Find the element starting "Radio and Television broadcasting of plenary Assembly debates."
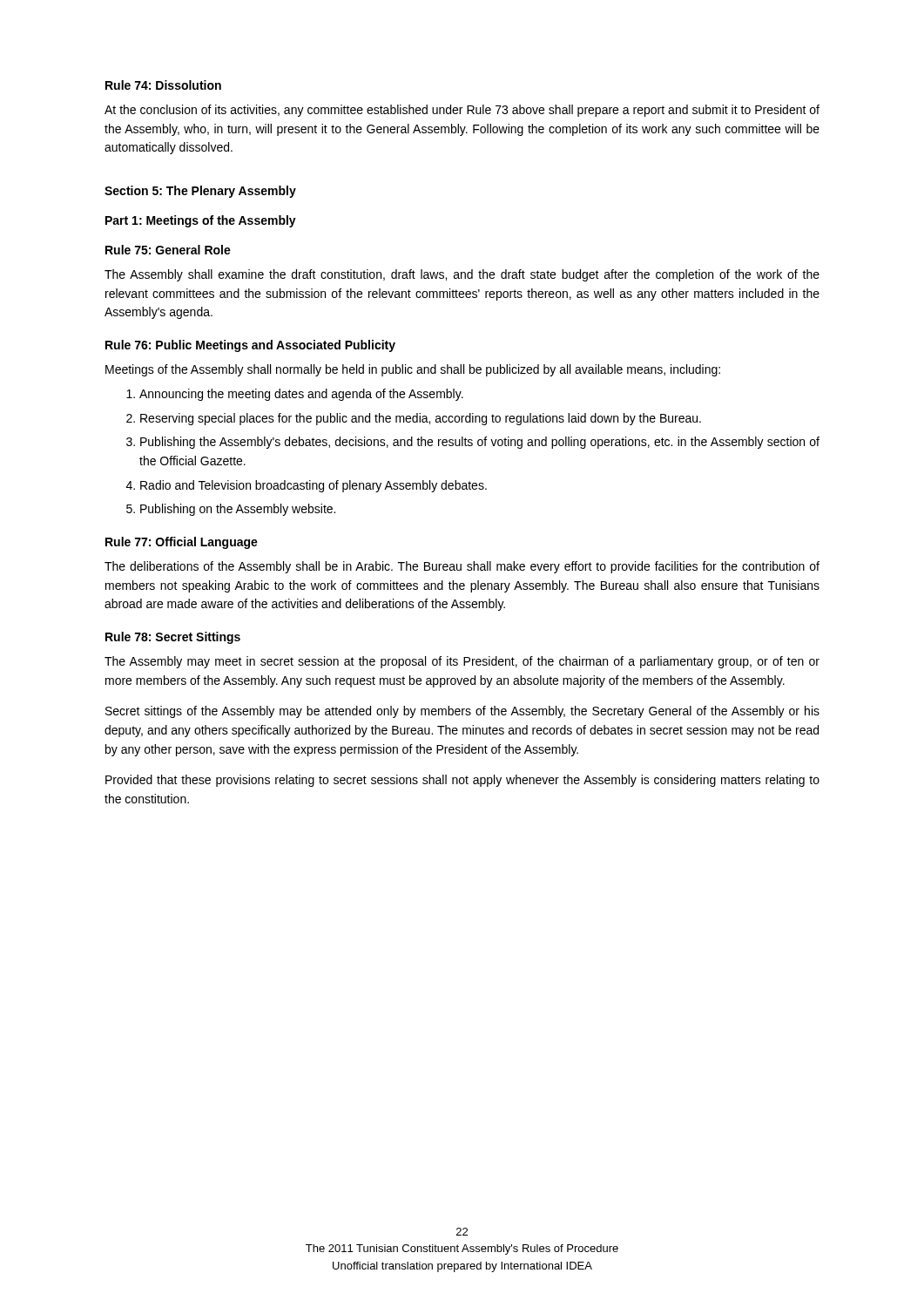The width and height of the screenshot is (924, 1307). (313, 485)
